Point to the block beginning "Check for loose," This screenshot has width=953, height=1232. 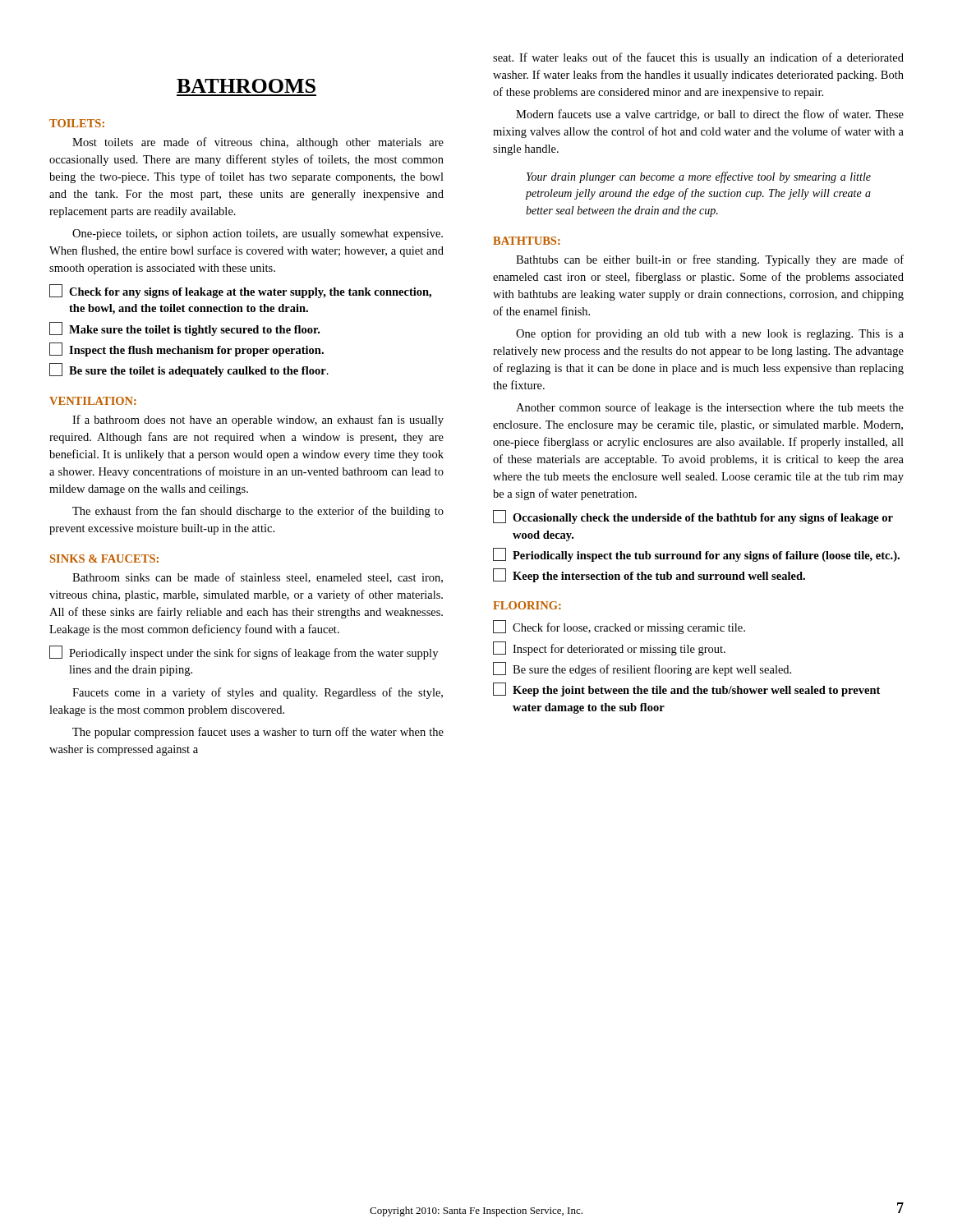pos(619,628)
